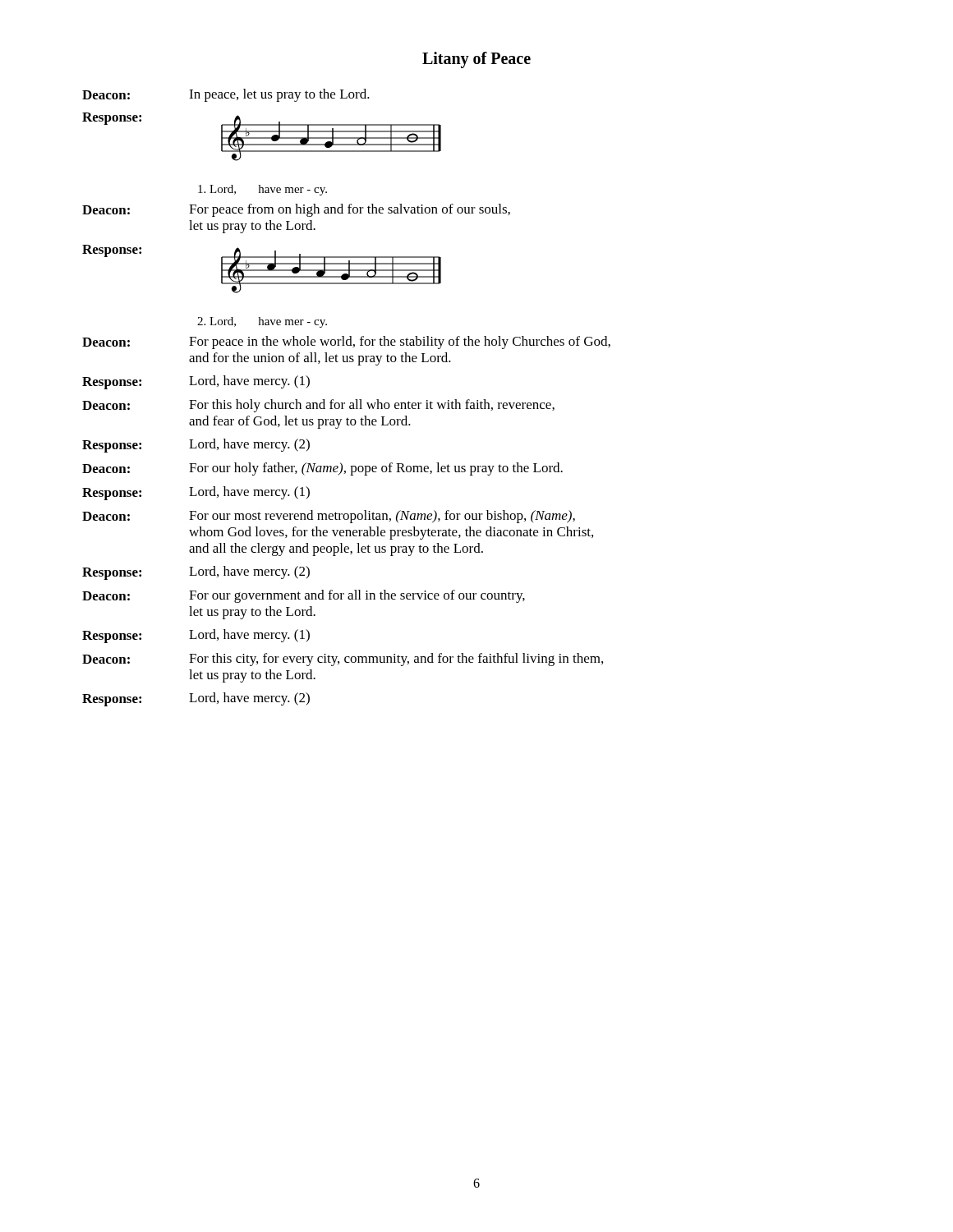Find the text starting "Deacon: For this city,"

tap(476, 667)
